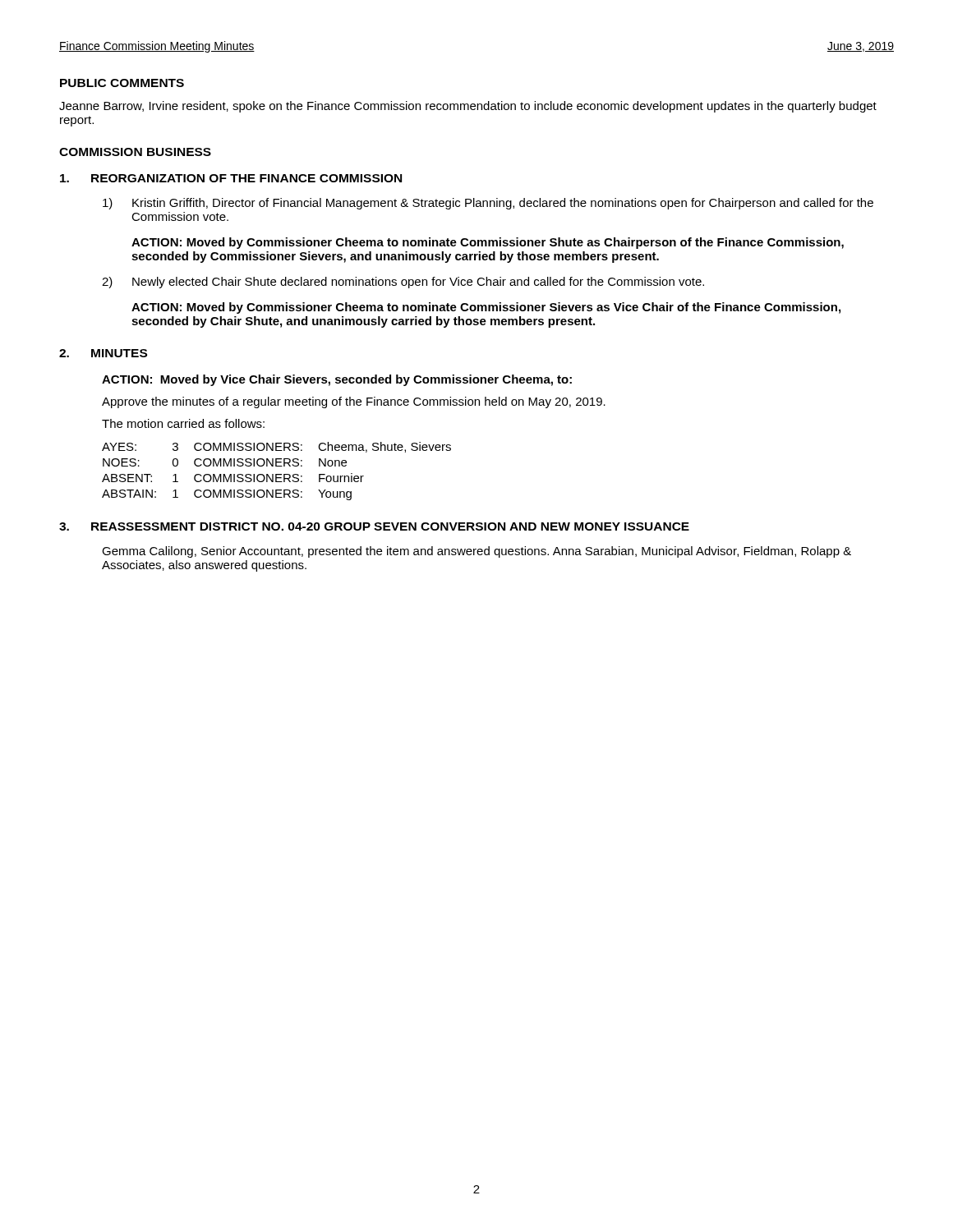Navigate to the text starting "COMMISSION BUSINESS"
This screenshot has width=953, height=1232.
click(x=135, y=152)
